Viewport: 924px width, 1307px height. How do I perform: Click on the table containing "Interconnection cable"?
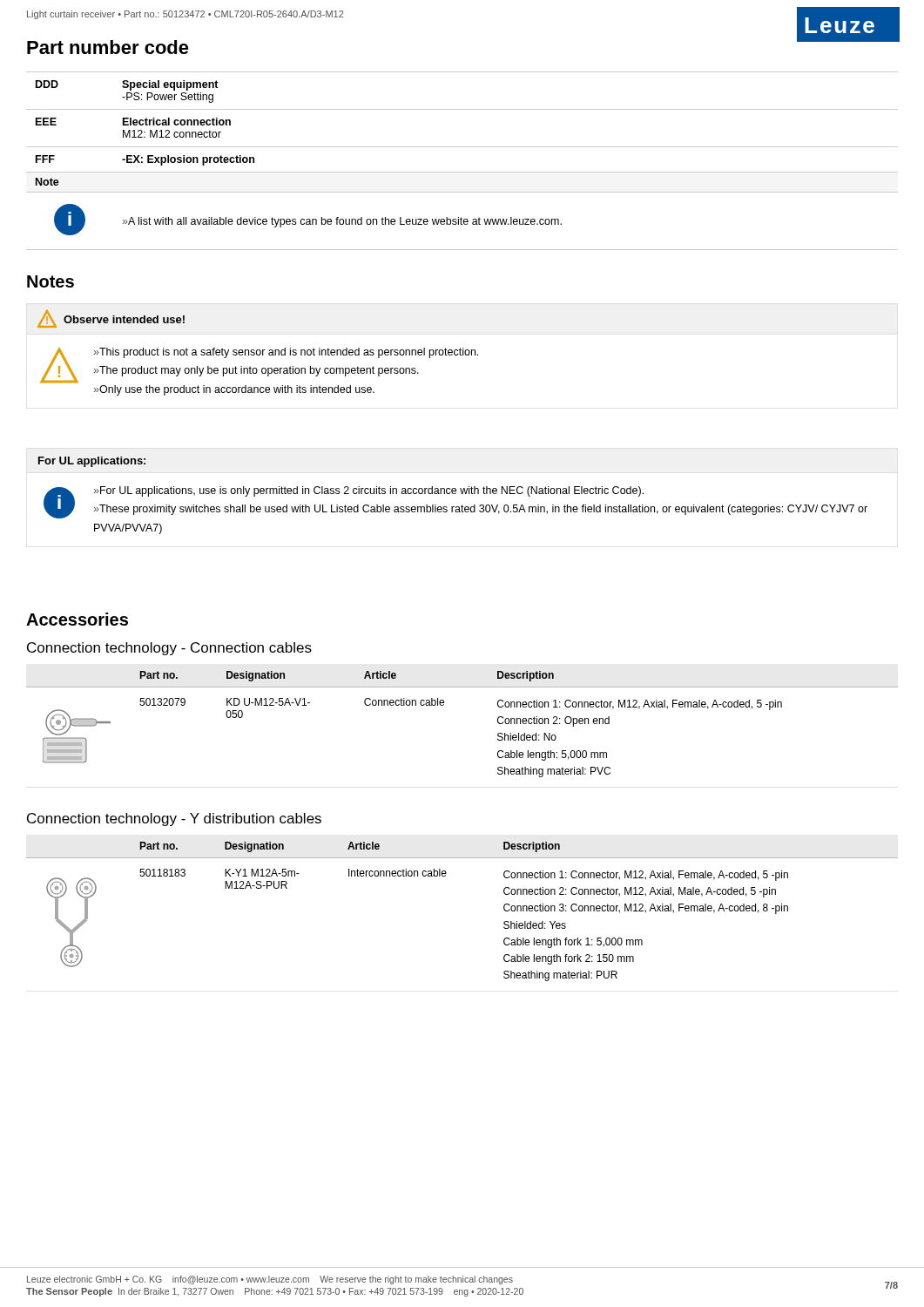[x=462, y=922]
